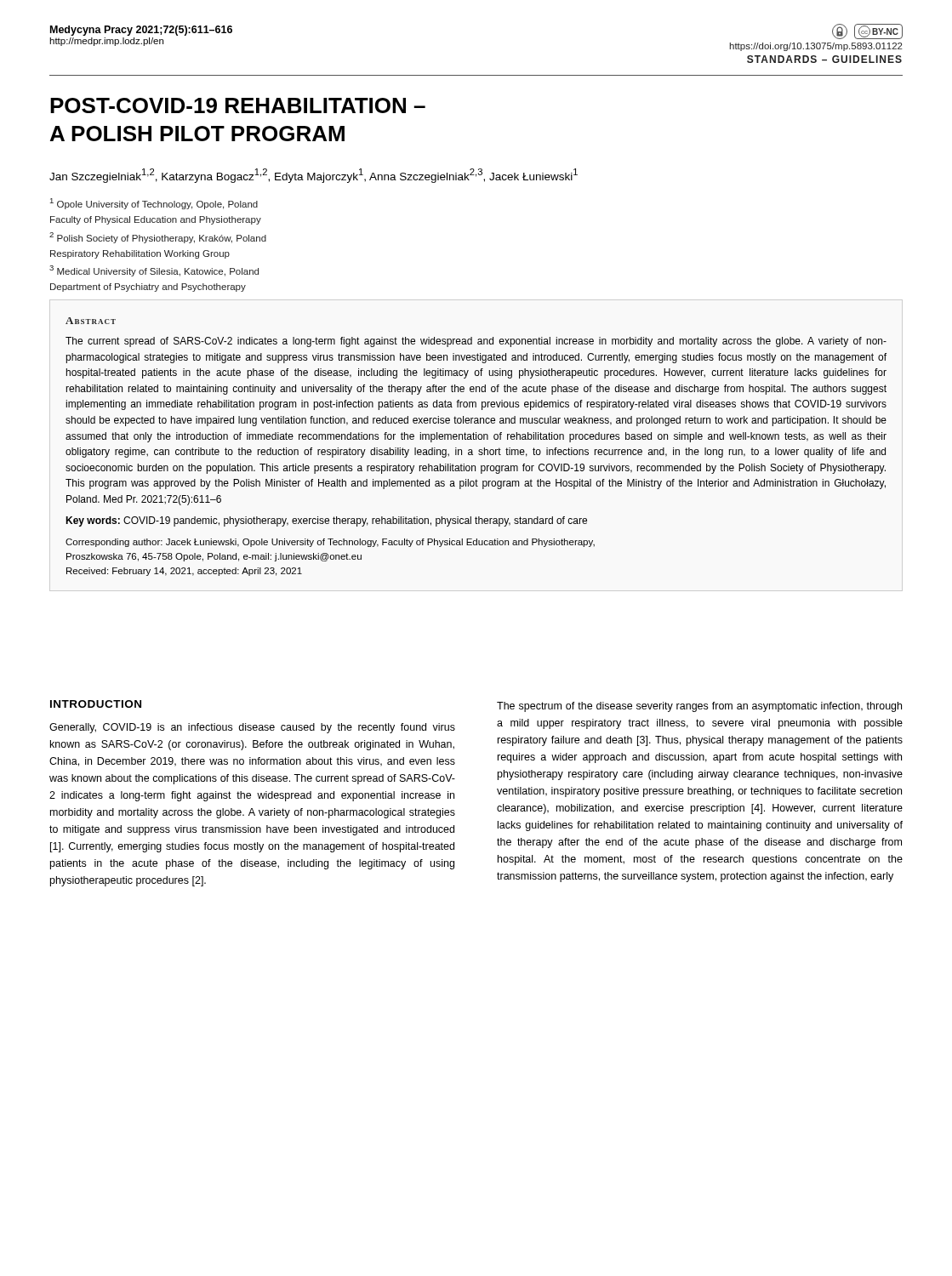Where does it say "Post-Covid-19 Rehabilitation –A Polish Pilot Program"?

click(x=330, y=120)
